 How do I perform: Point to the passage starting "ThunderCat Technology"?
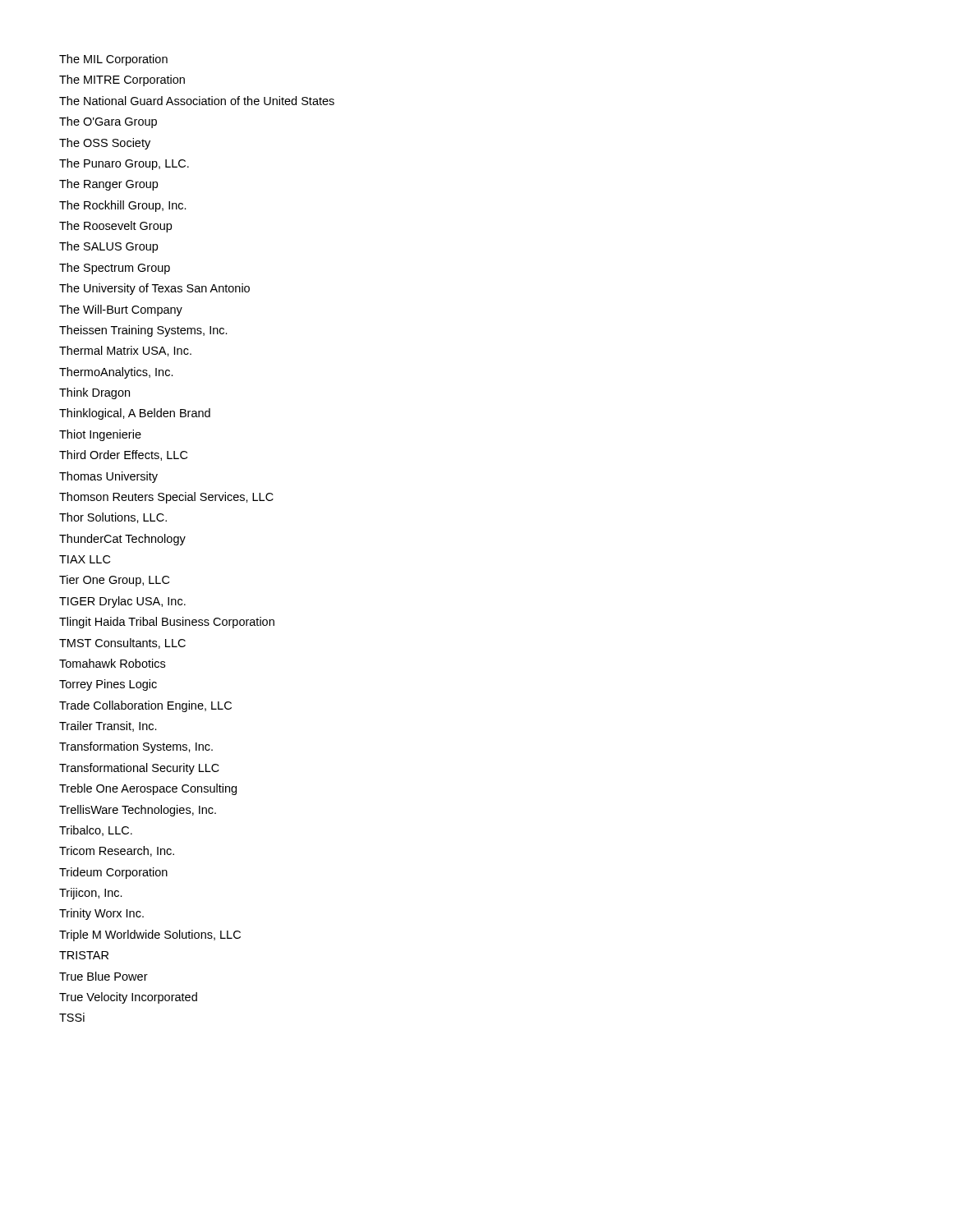click(x=122, y=539)
